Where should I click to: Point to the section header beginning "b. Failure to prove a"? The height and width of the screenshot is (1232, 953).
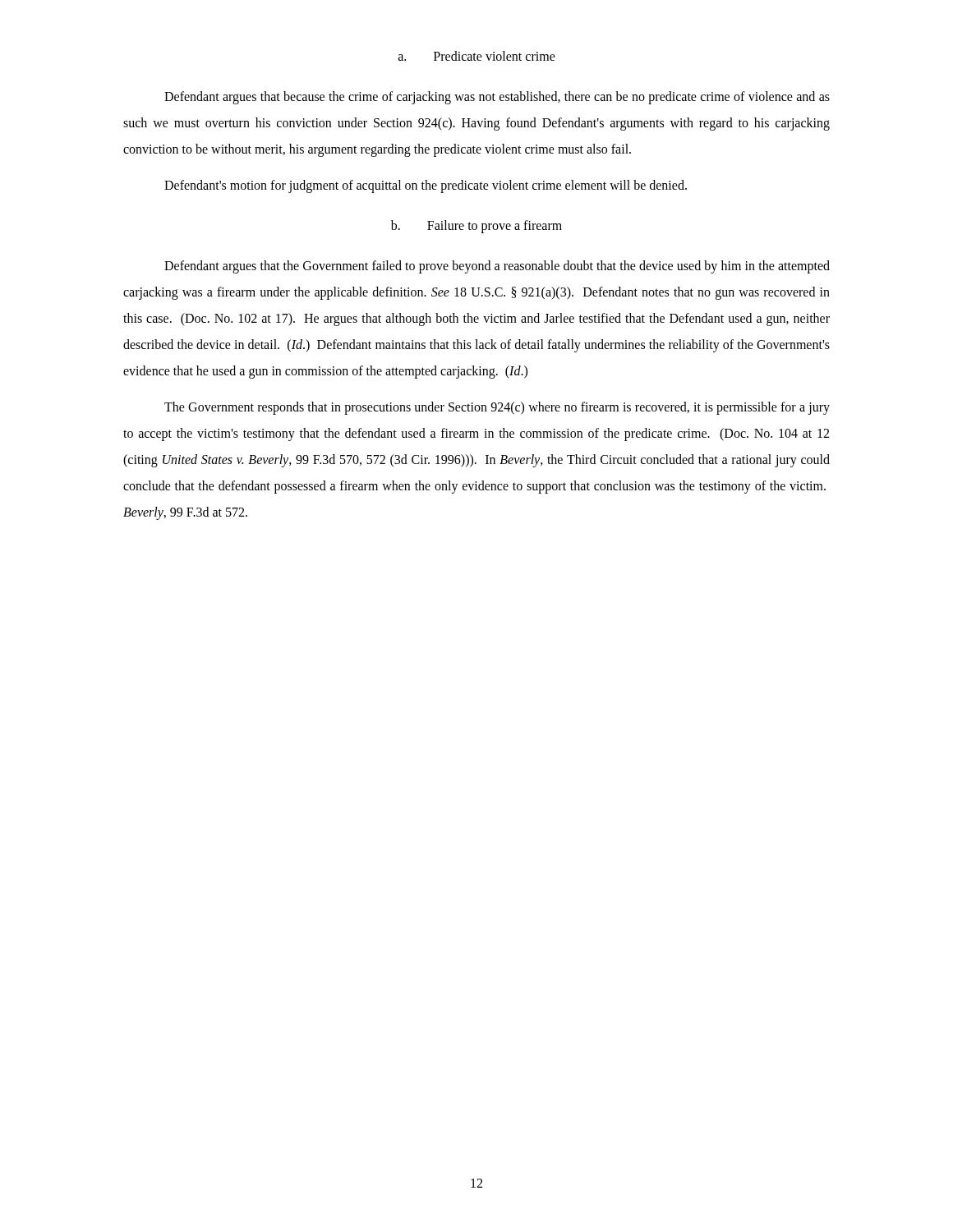[476, 225]
